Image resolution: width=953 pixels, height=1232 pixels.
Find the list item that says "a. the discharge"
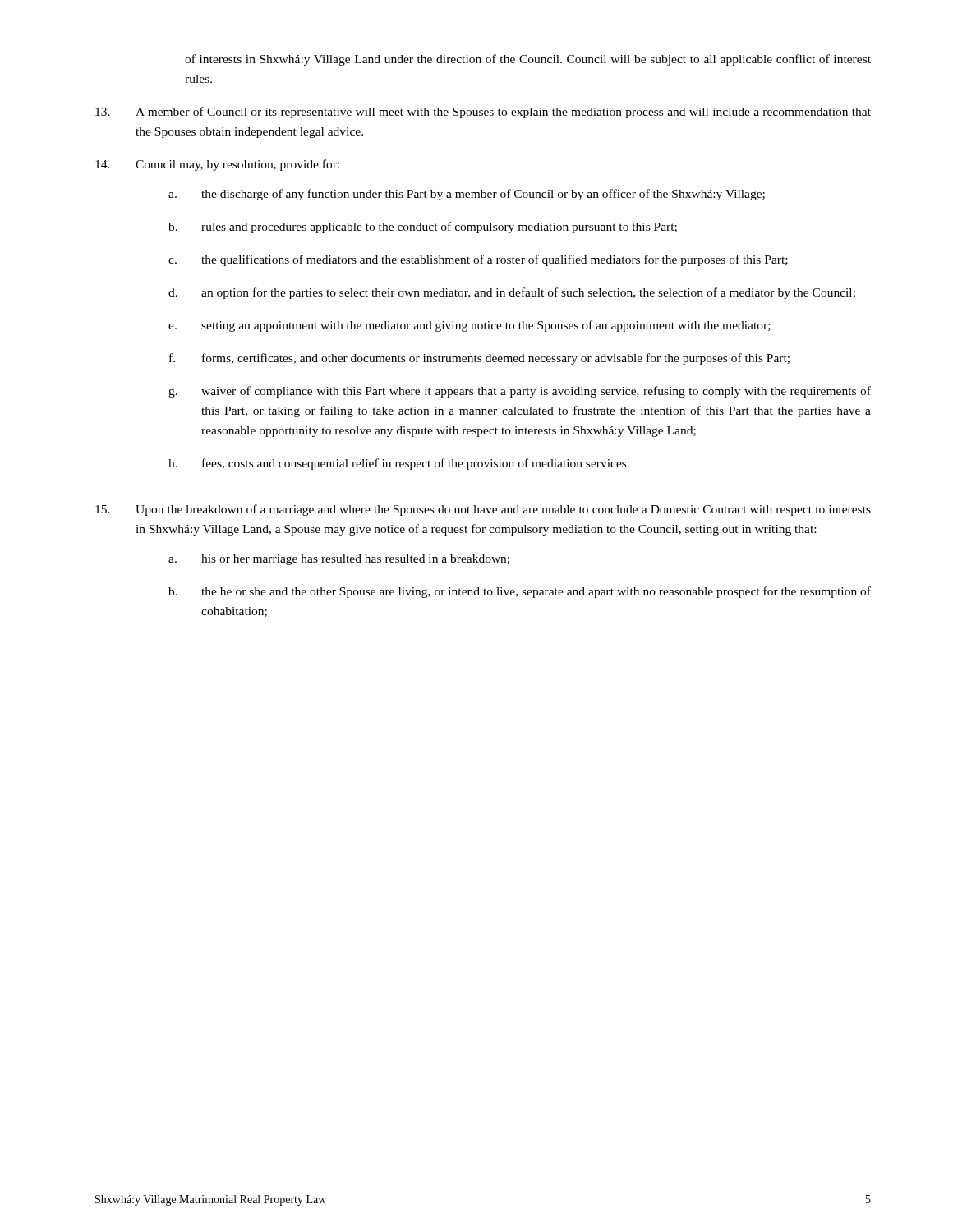pos(520,194)
